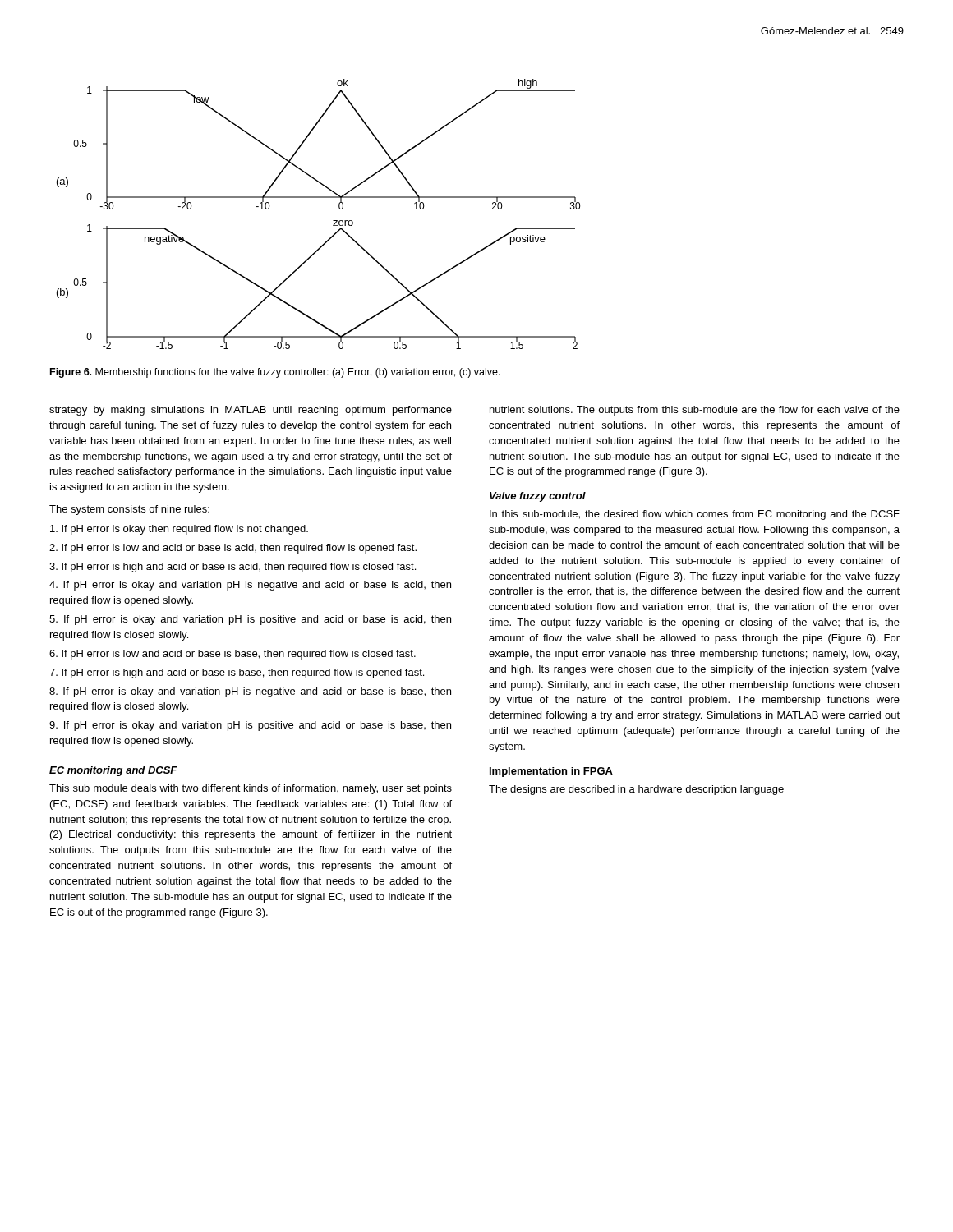Locate the block starting "strategy by making simulations in"

point(251,448)
